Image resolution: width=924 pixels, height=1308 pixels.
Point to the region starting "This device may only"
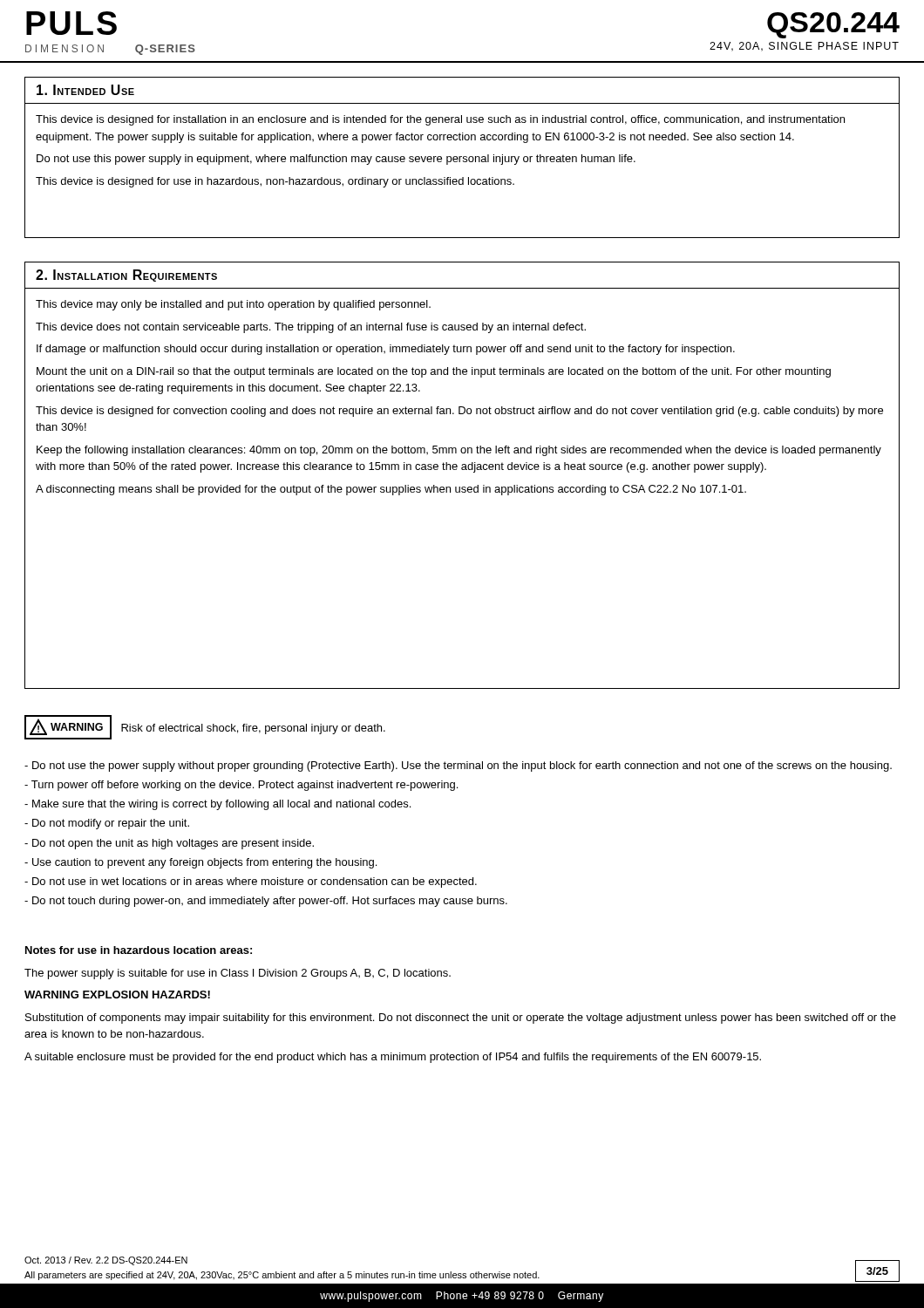tap(234, 304)
